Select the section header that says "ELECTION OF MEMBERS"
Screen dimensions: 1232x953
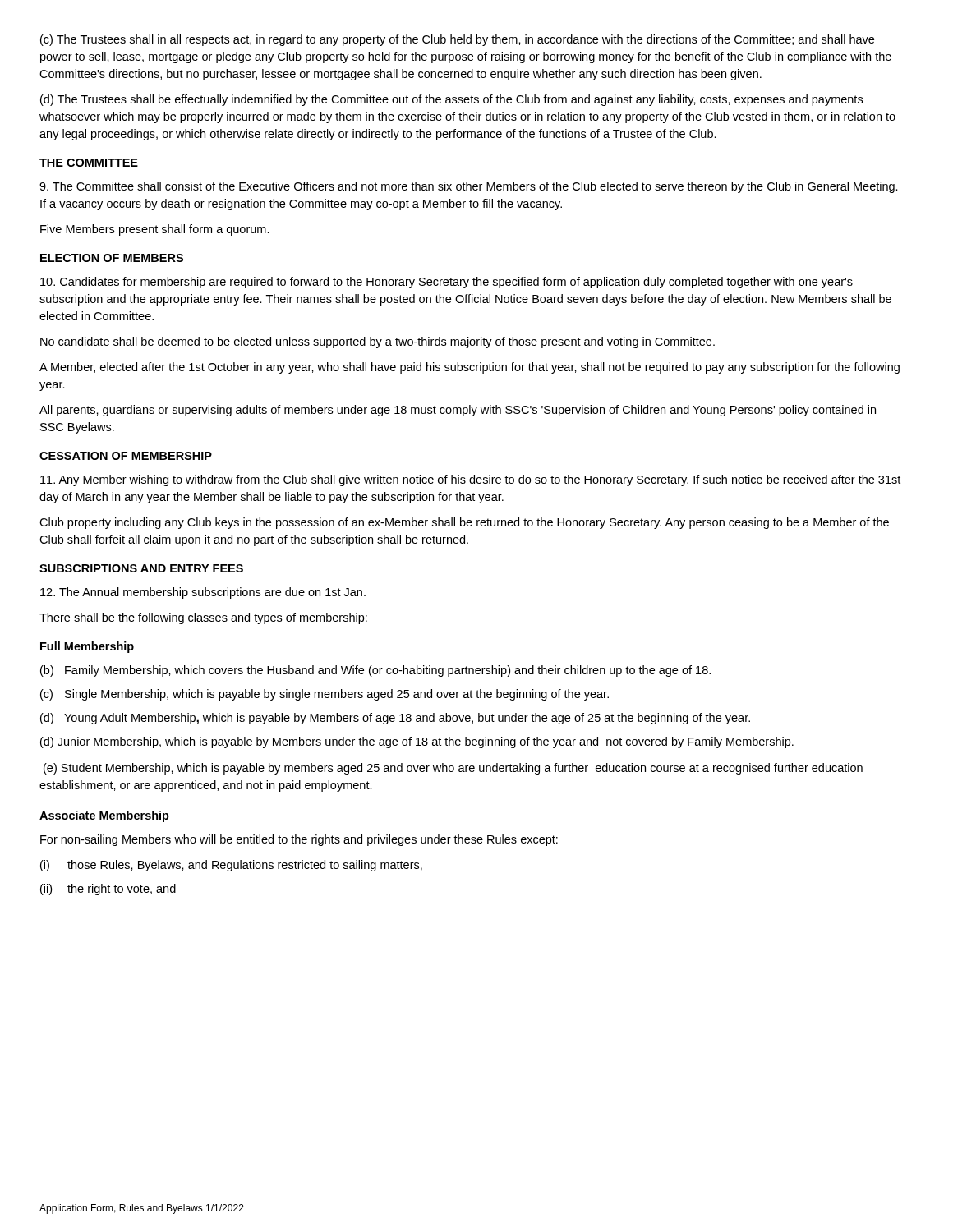112,258
